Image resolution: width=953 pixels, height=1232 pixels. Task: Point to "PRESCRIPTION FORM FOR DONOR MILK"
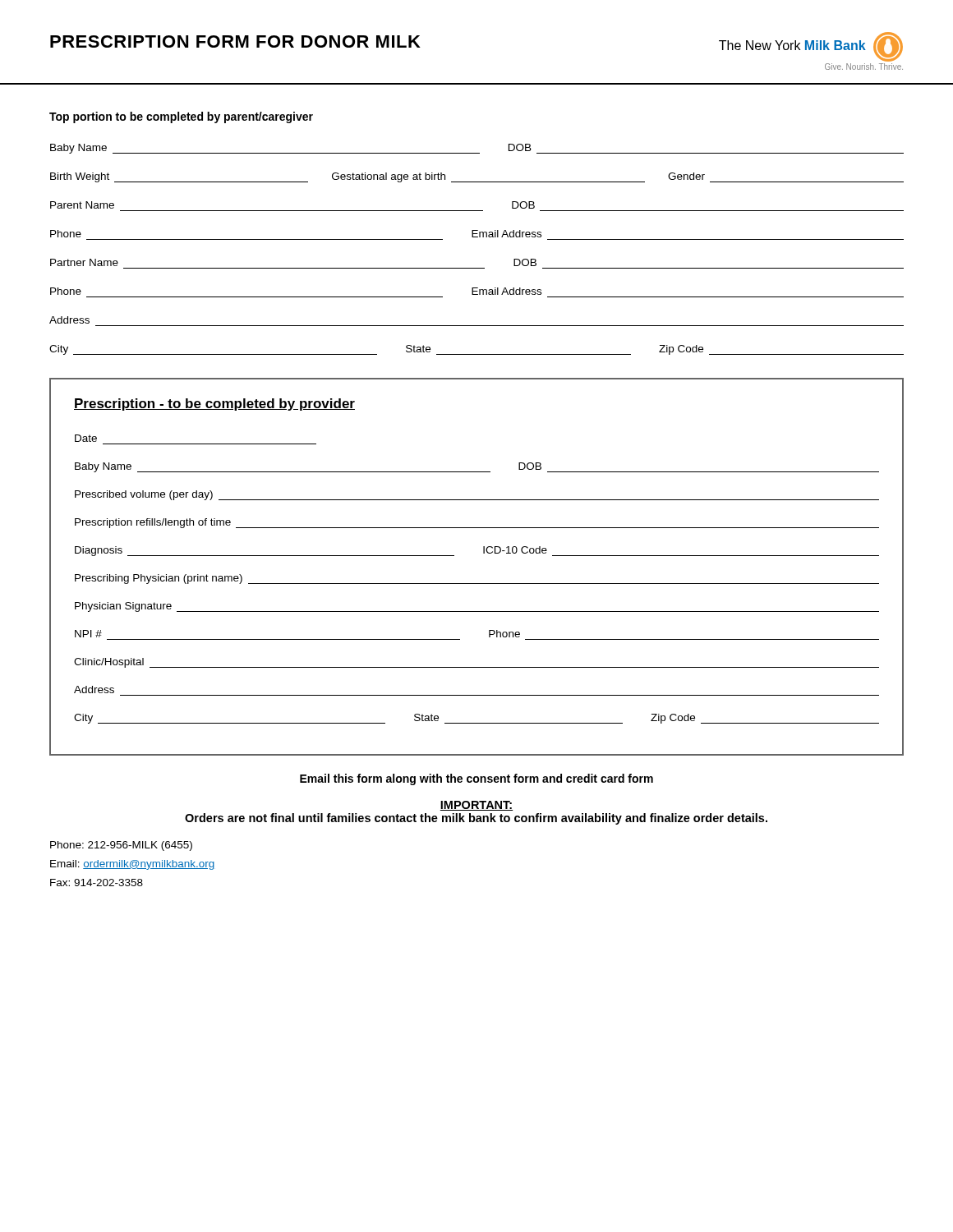click(x=235, y=41)
